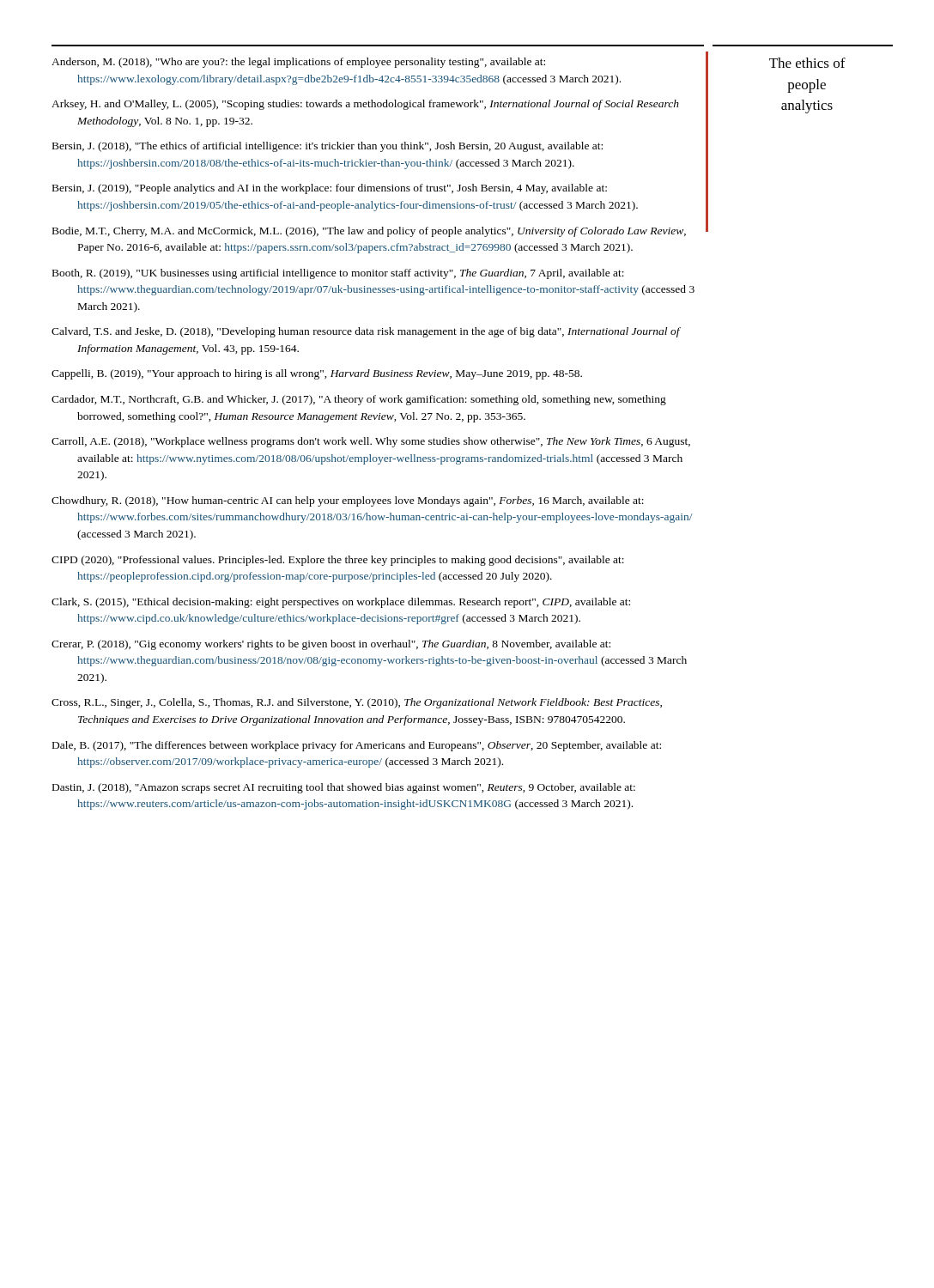This screenshot has height=1288, width=934.
Task: Locate the element starting "Dastin, J. (2018),"
Action: pos(344,795)
